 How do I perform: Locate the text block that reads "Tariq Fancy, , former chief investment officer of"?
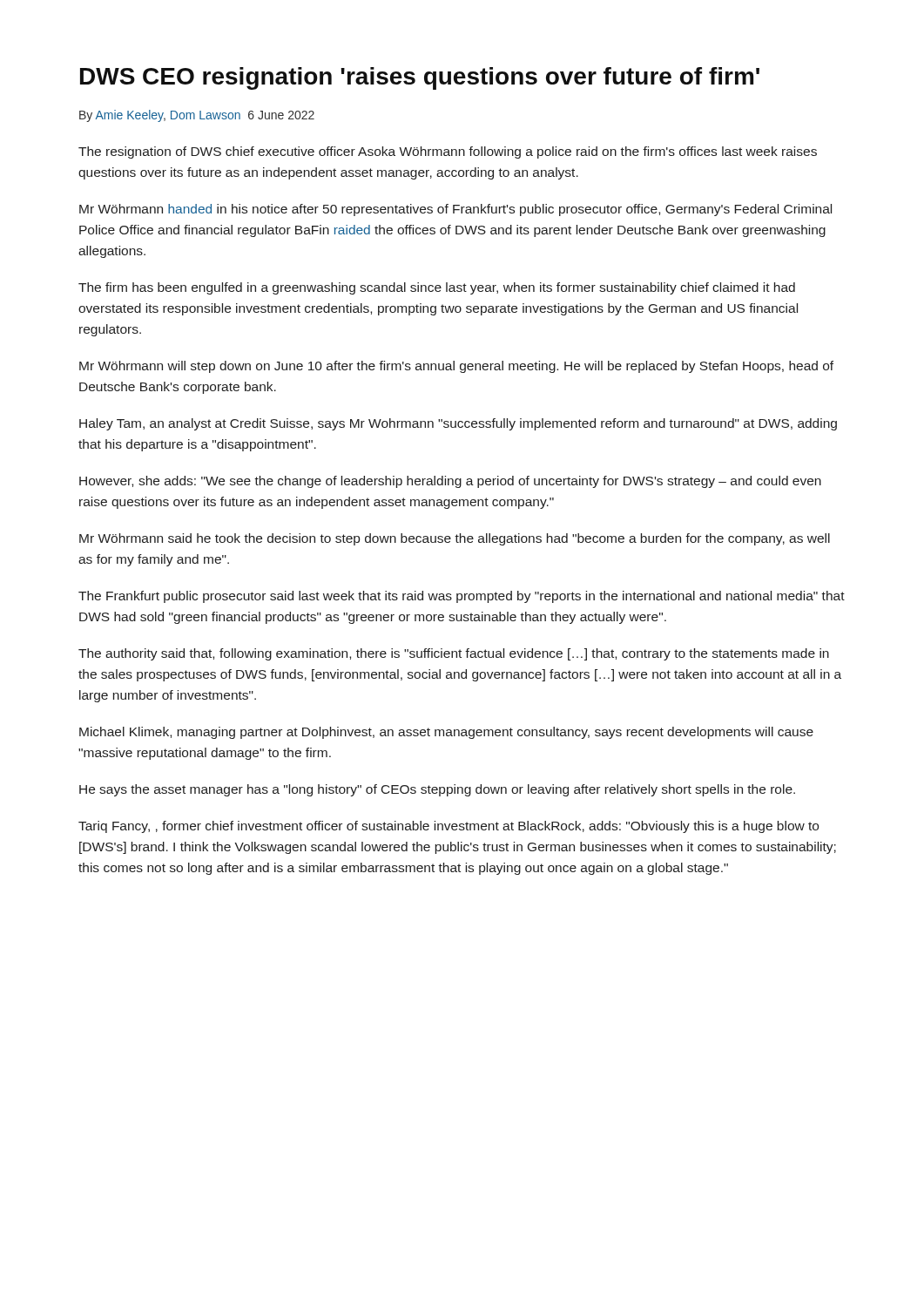(462, 847)
